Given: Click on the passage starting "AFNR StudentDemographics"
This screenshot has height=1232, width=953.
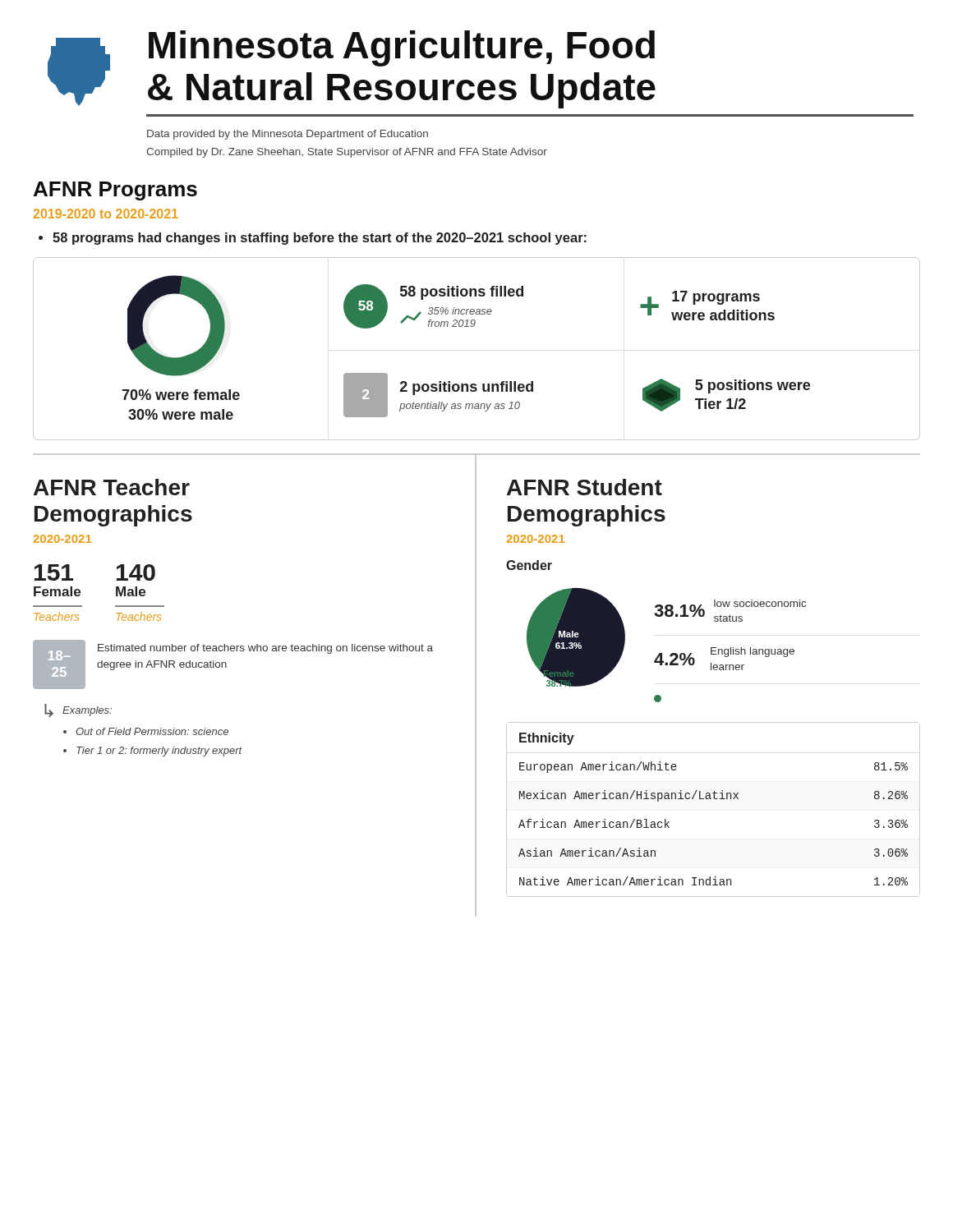Looking at the screenshot, I should (586, 501).
